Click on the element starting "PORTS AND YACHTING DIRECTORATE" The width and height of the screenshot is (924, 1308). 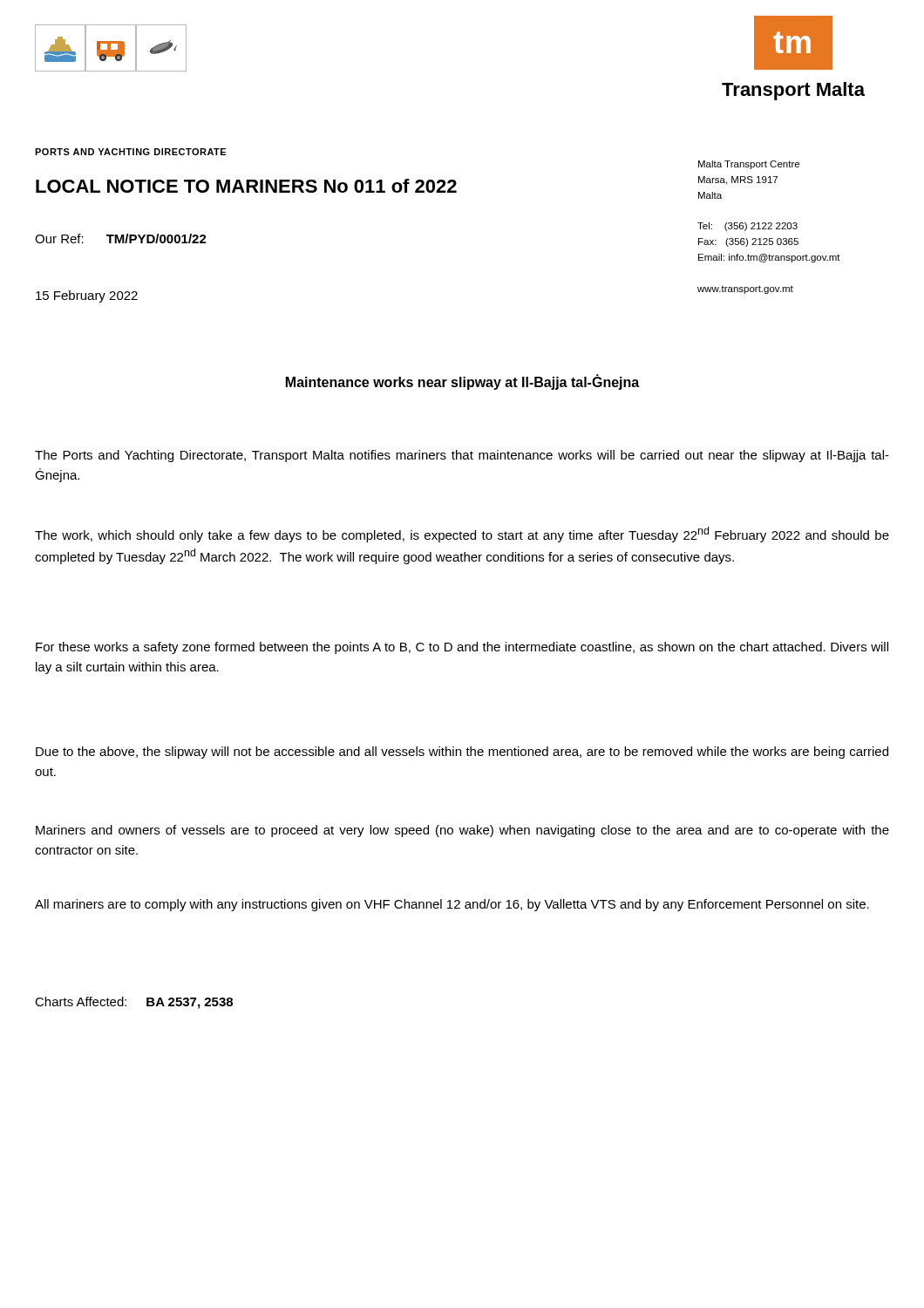click(x=131, y=152)
